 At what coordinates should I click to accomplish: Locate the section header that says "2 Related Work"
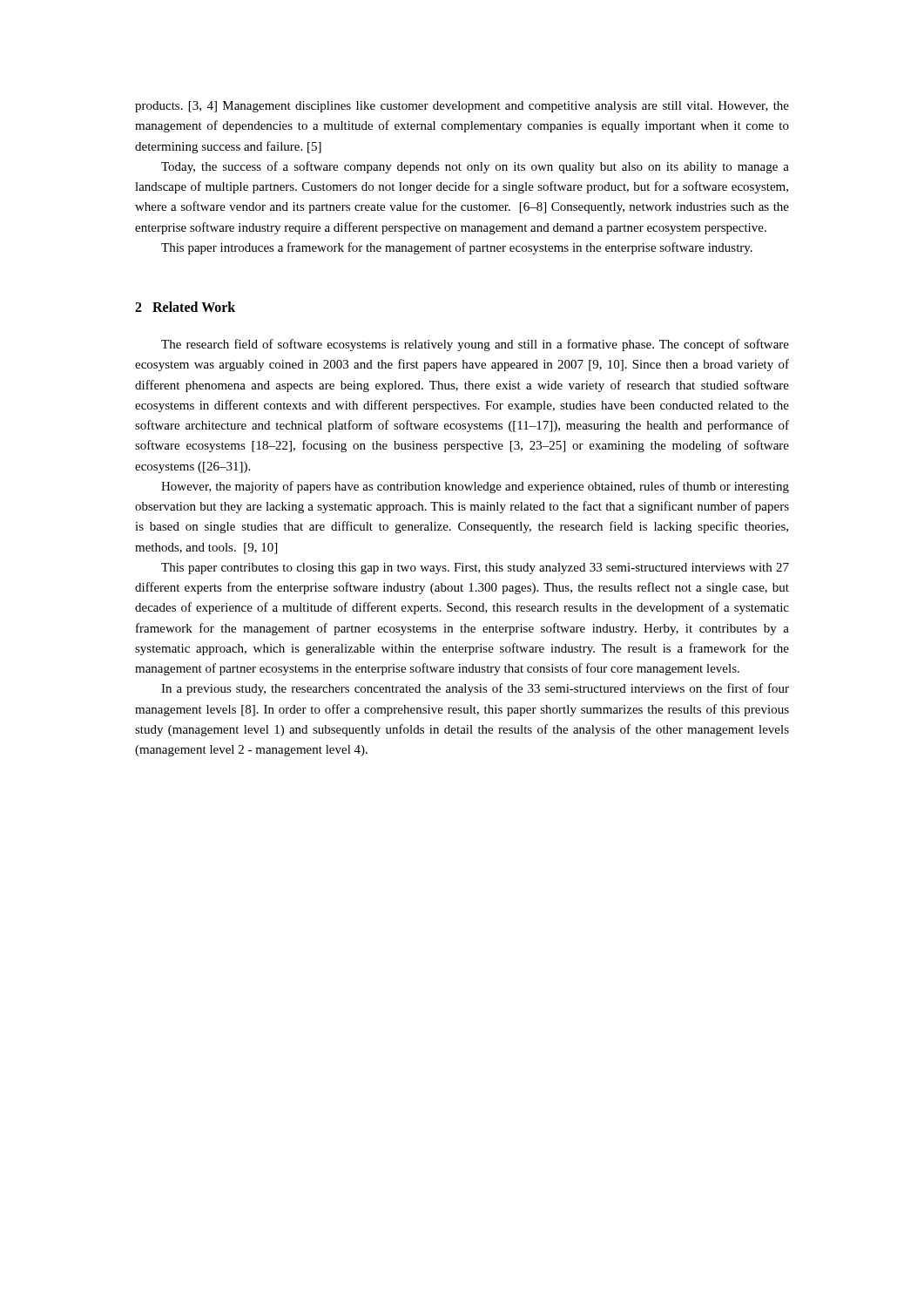tap(185, 307)
